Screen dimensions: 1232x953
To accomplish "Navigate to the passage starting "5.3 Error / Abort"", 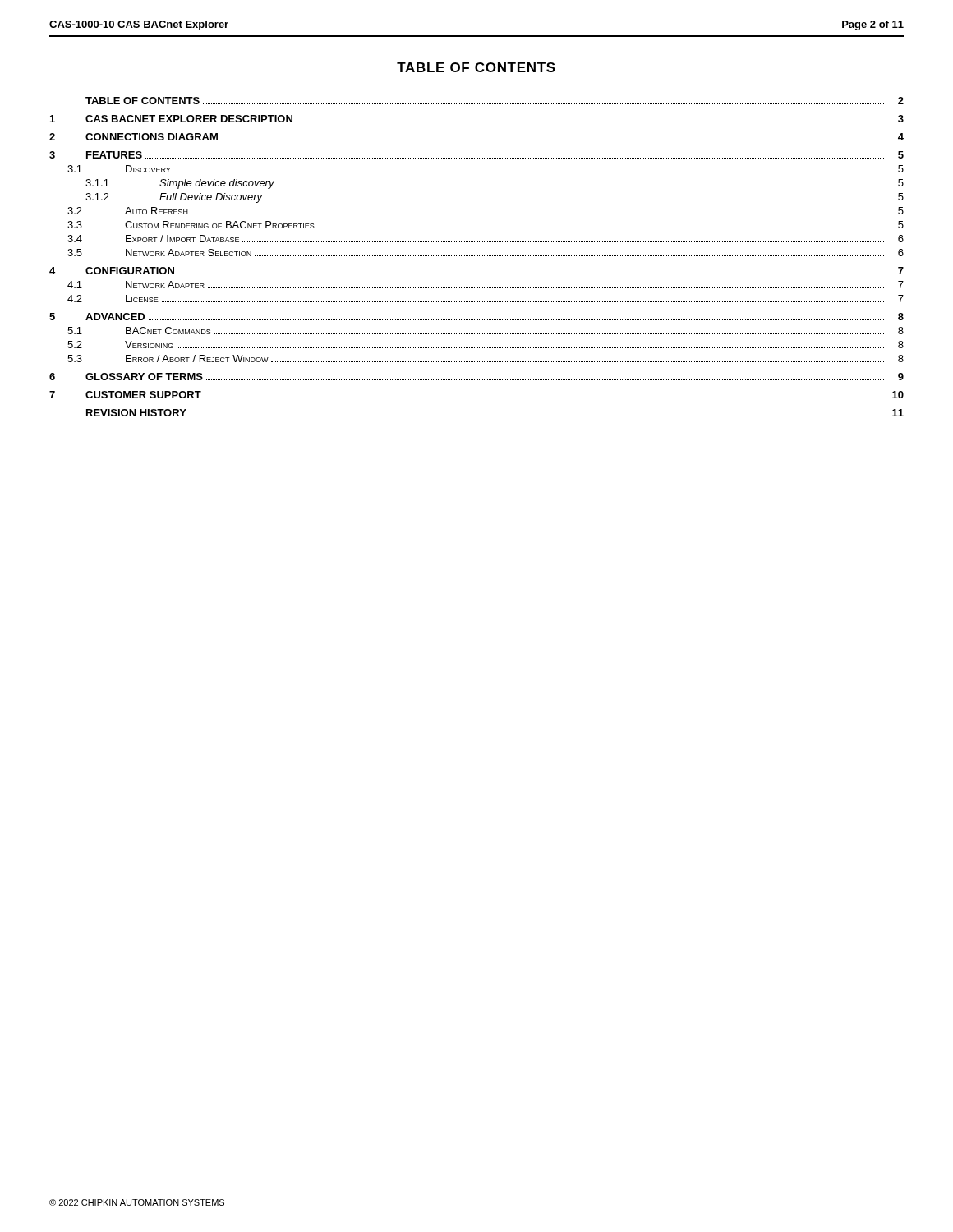I will pyautogui.click(x=476, y=359).
